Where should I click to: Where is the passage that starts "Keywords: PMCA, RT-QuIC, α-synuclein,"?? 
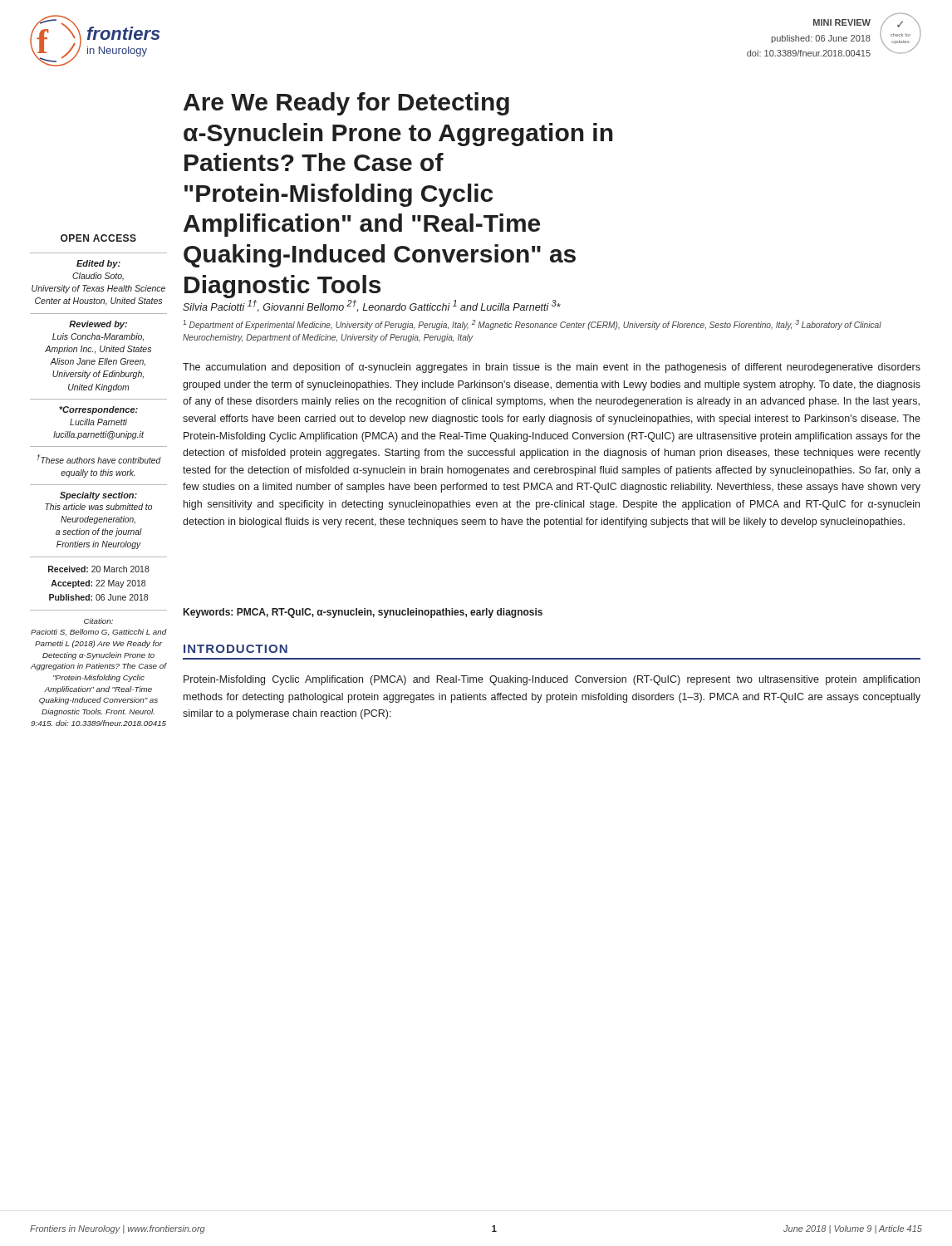coord(363,612)
